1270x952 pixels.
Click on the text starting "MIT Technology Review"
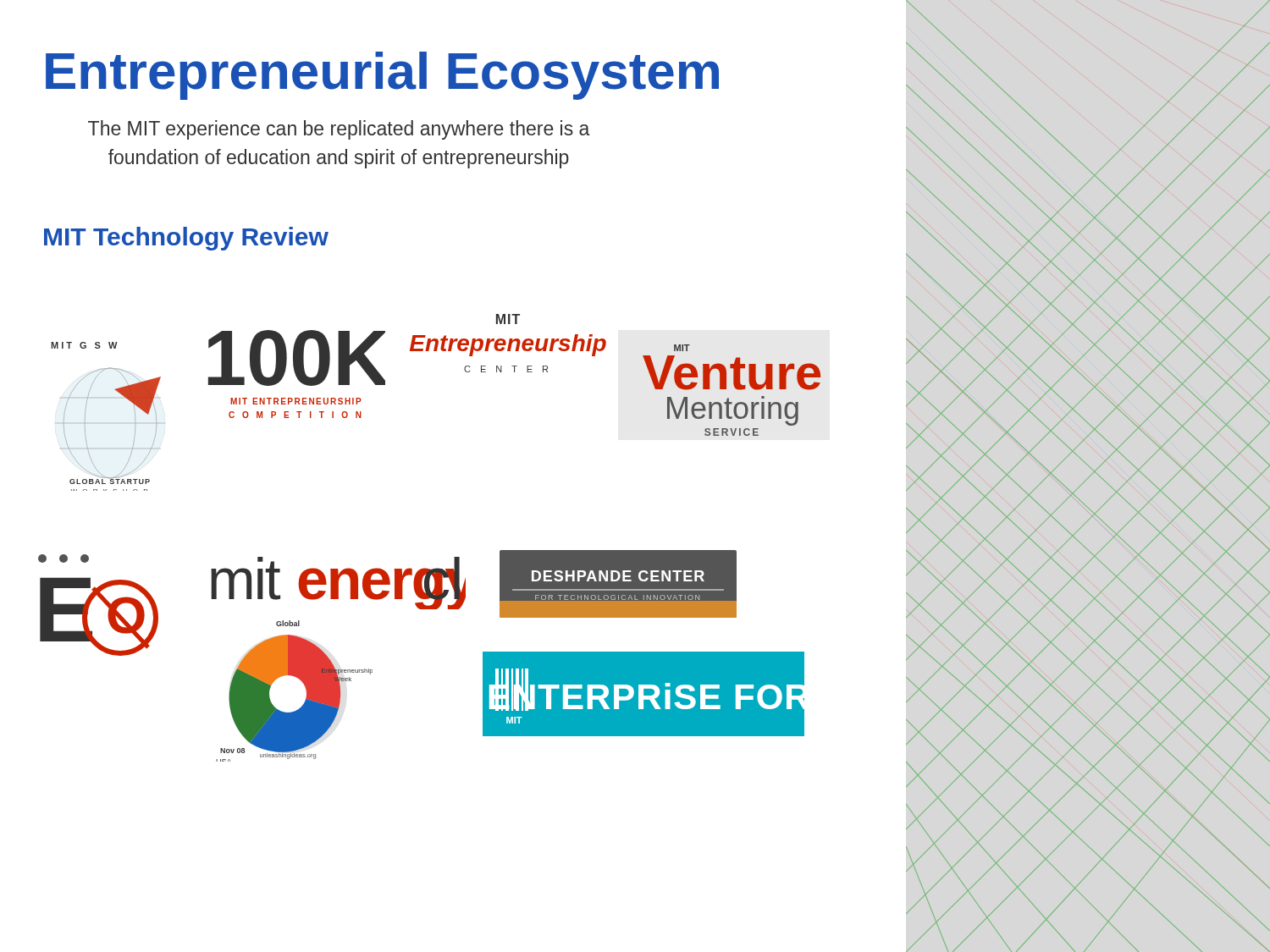click(185, 236)
